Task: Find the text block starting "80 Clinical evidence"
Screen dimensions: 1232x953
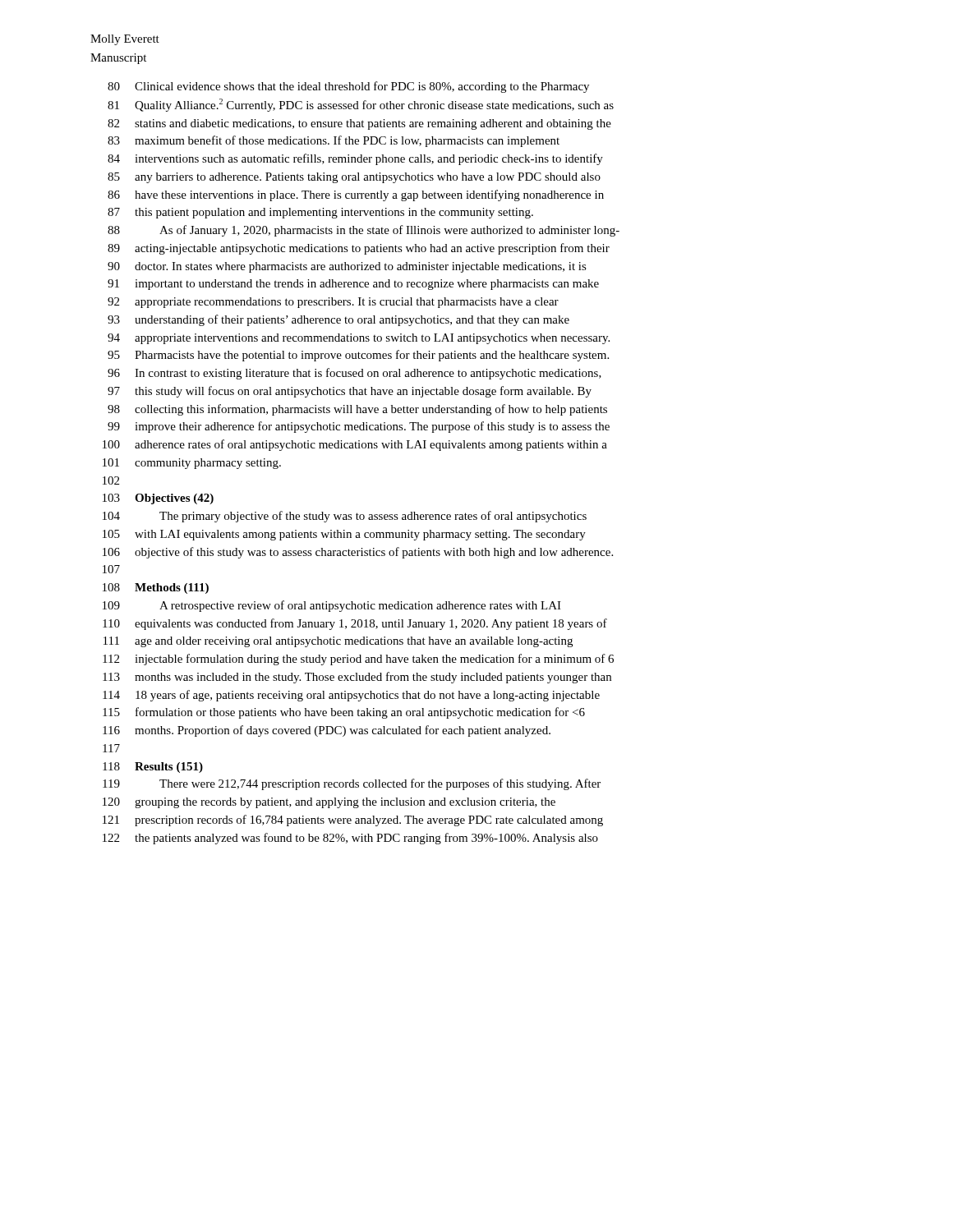Action: pos(489,275)
